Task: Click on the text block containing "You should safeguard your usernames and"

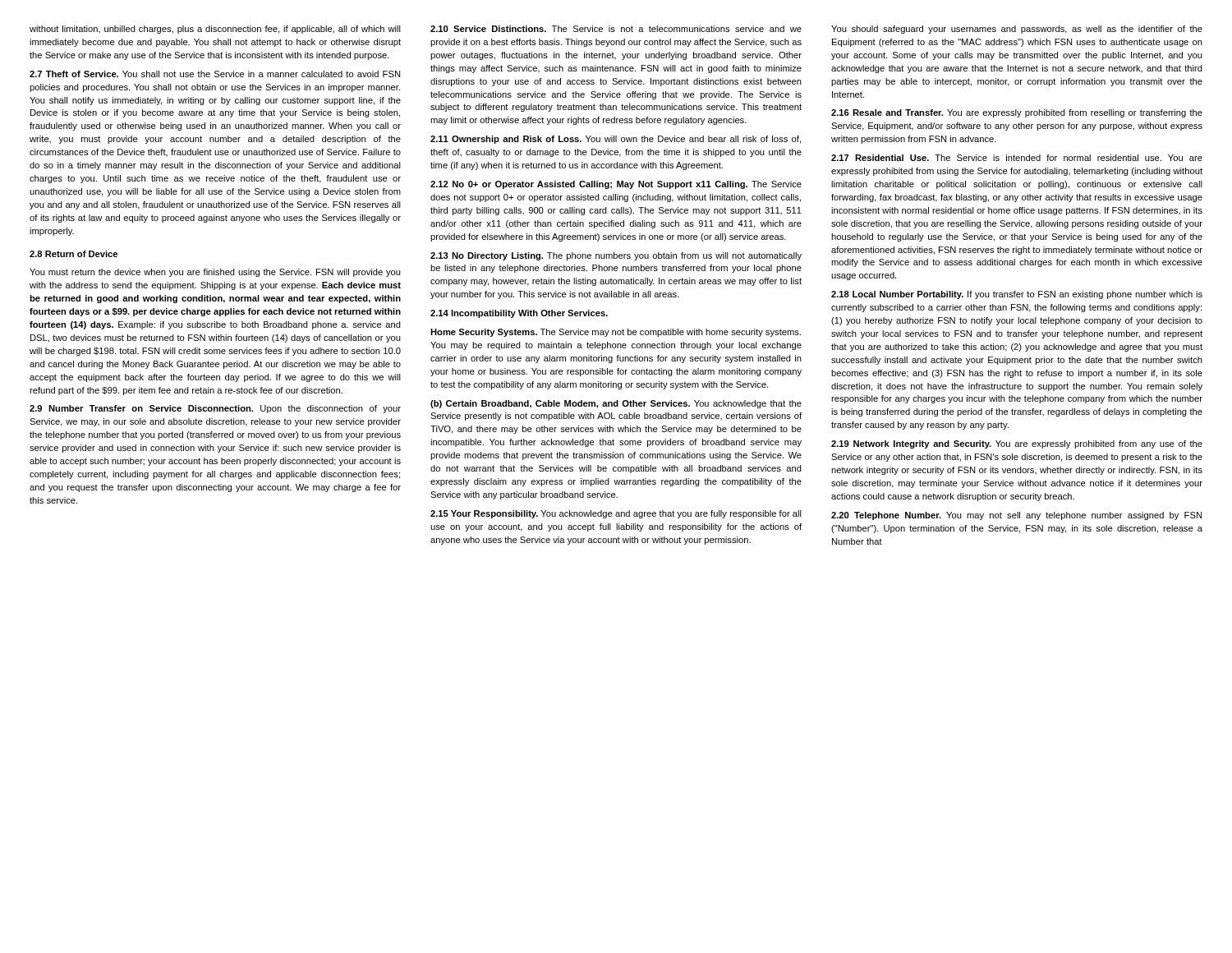Action: point(1017,62)
